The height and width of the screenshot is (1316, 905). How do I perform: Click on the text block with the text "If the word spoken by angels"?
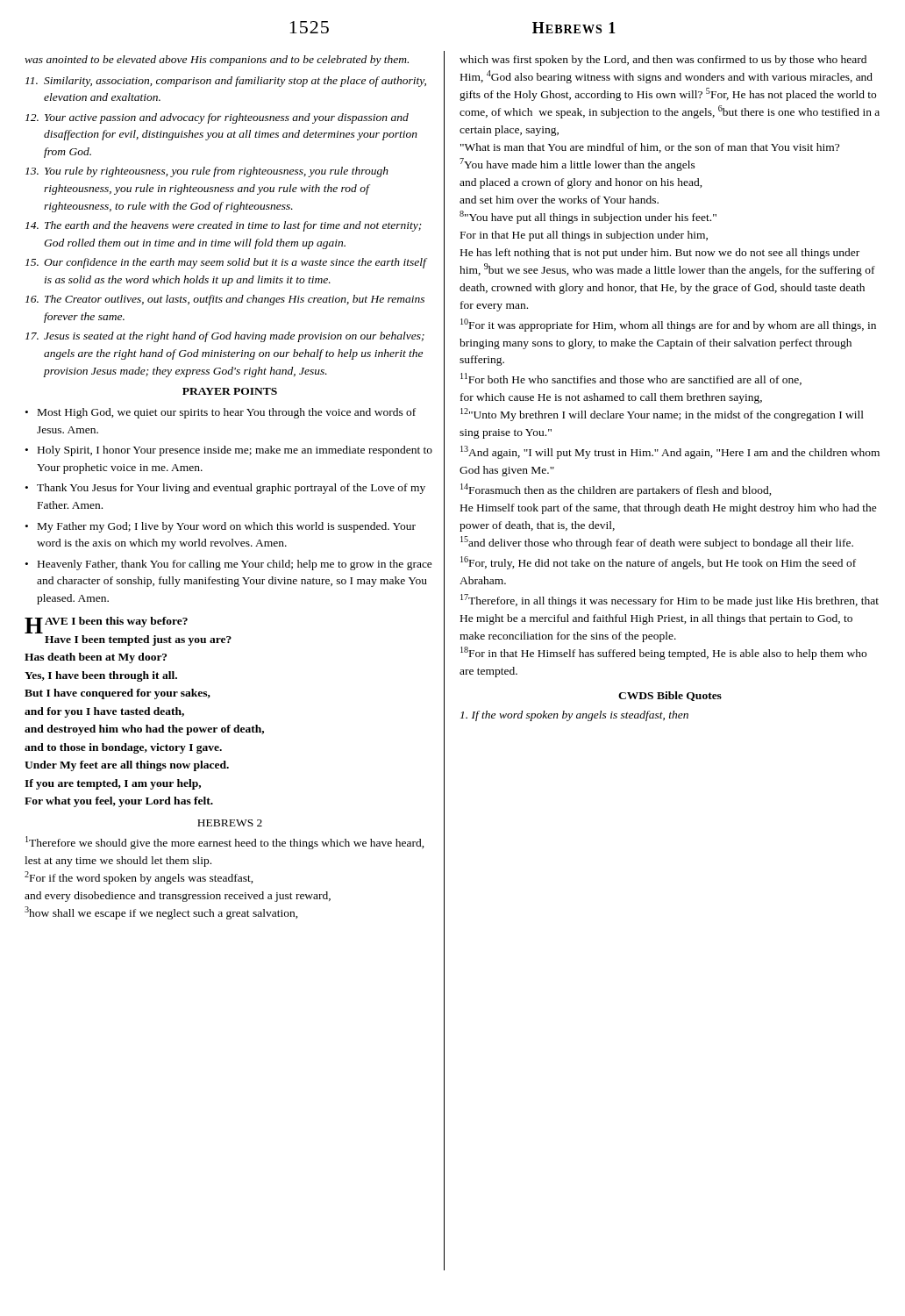coord(574,714)
